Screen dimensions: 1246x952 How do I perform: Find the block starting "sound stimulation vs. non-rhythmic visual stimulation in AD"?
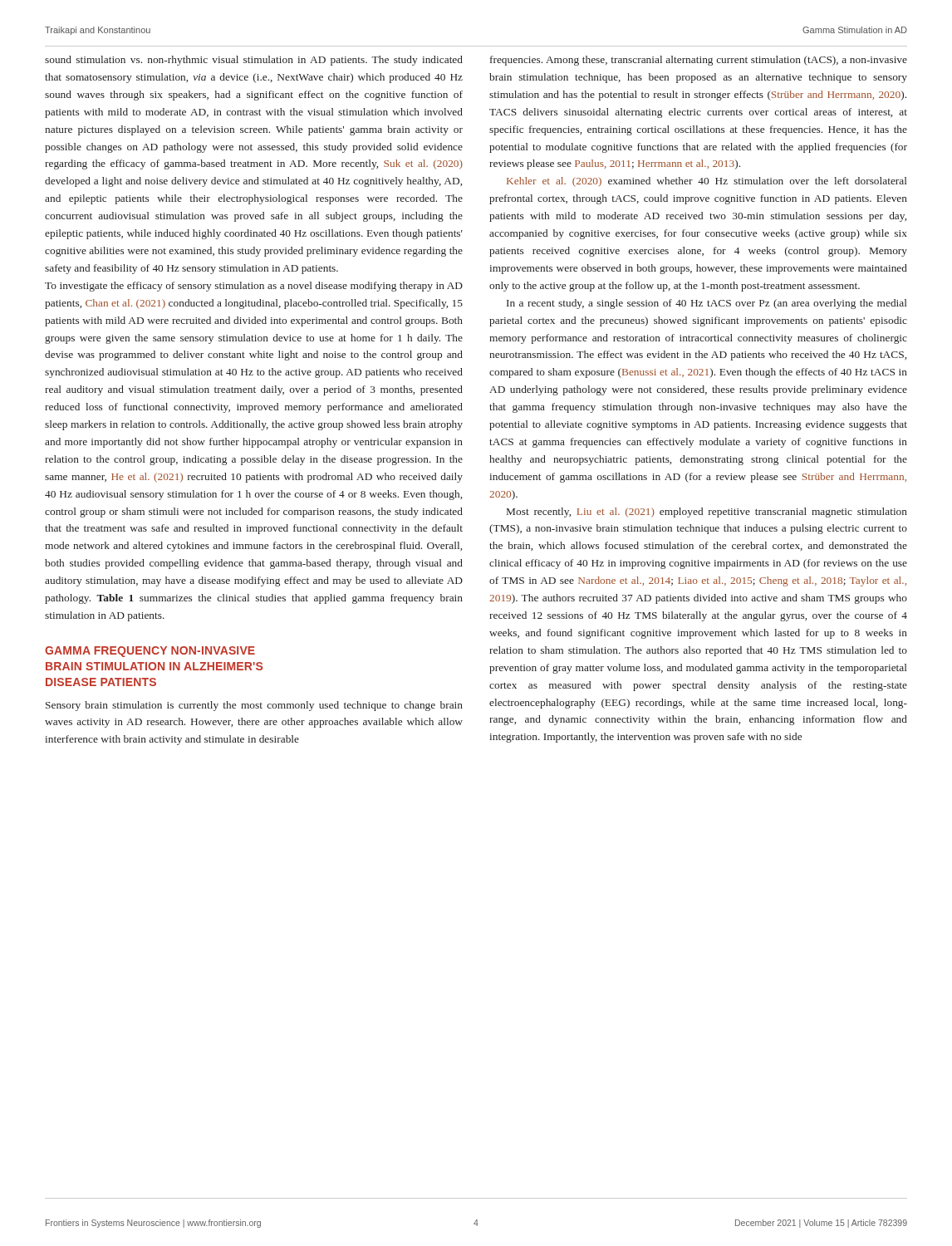254,164
